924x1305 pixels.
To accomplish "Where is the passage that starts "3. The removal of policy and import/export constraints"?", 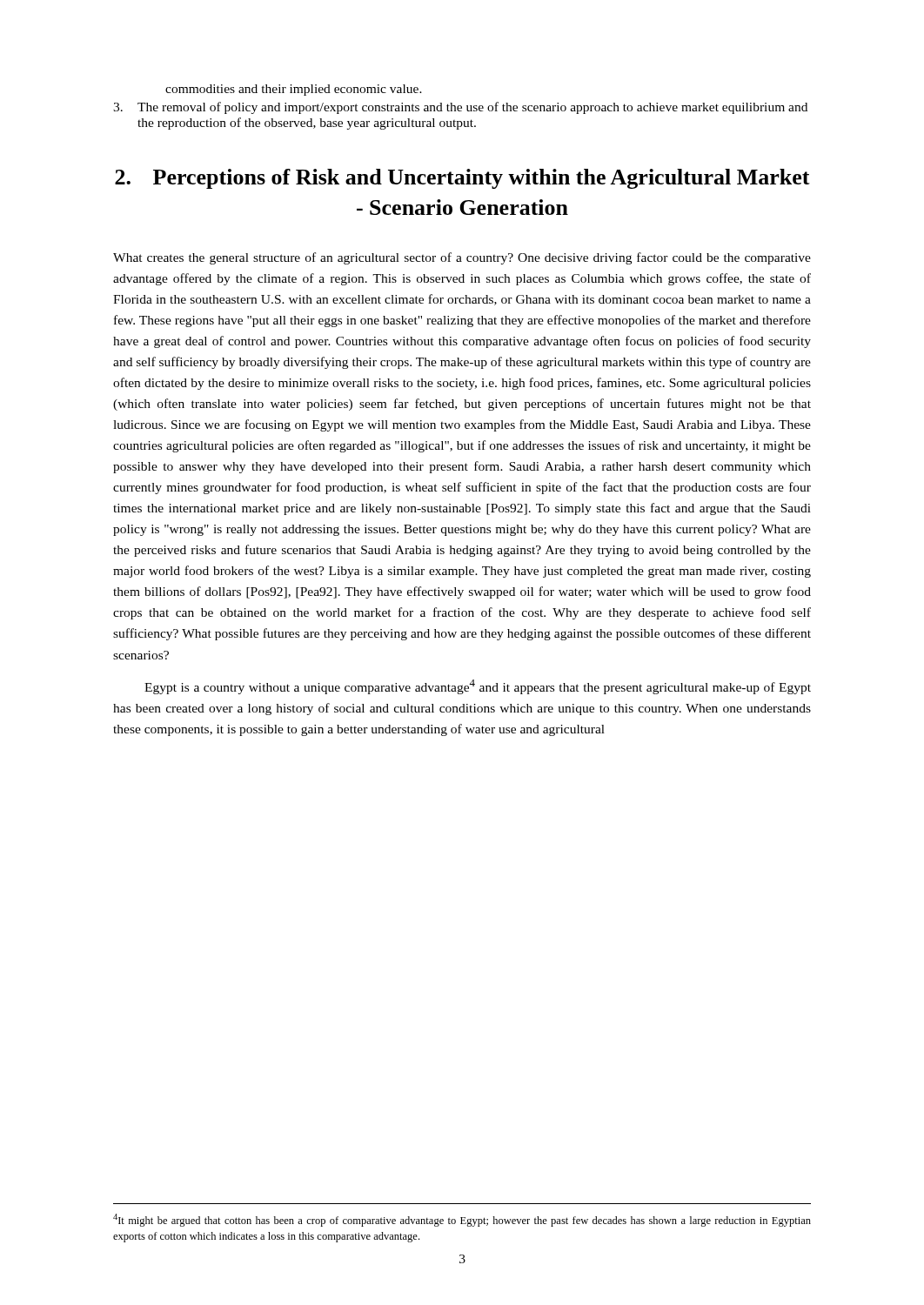I will [462, 115].
